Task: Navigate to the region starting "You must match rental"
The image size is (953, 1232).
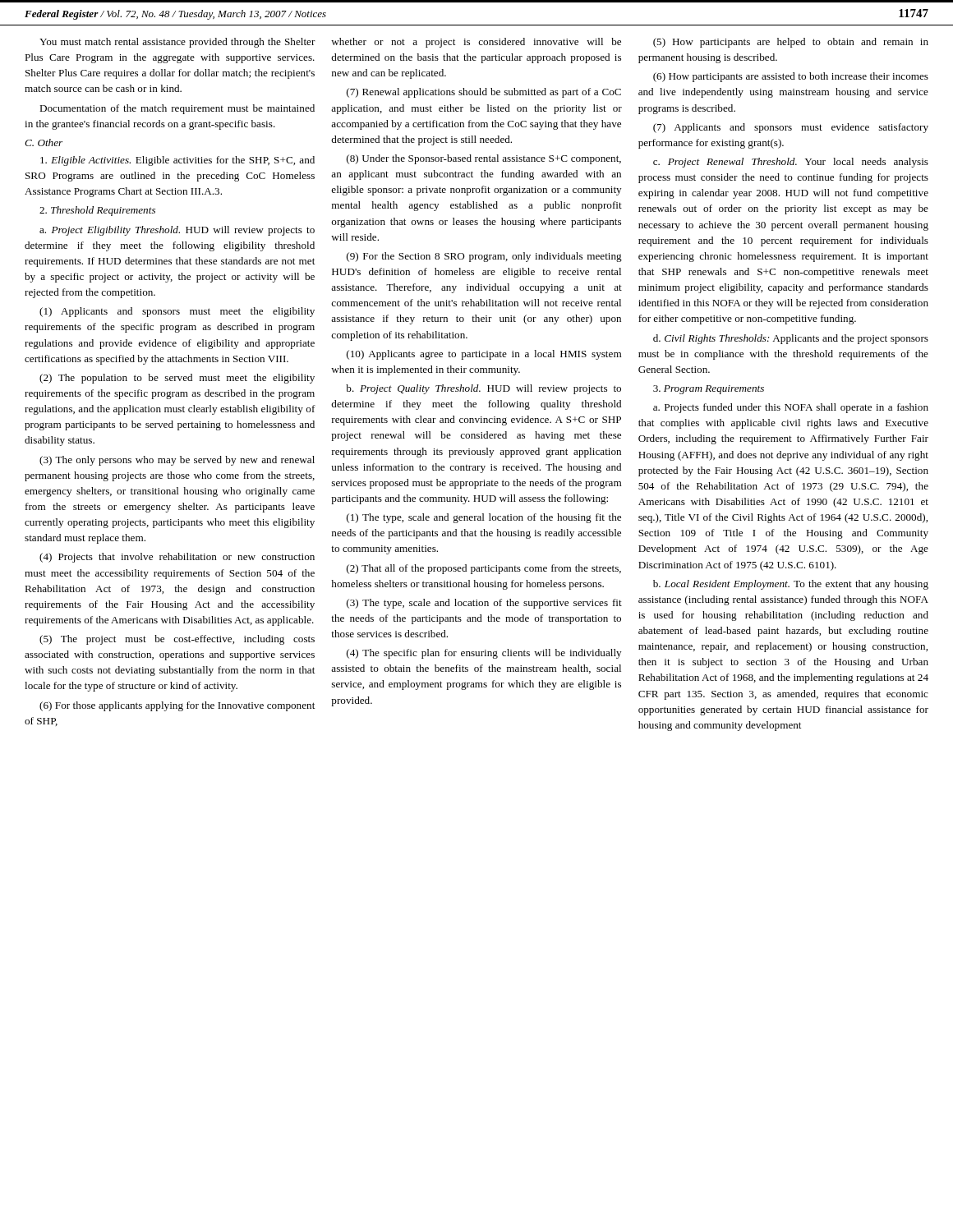Action: (170, 82)
